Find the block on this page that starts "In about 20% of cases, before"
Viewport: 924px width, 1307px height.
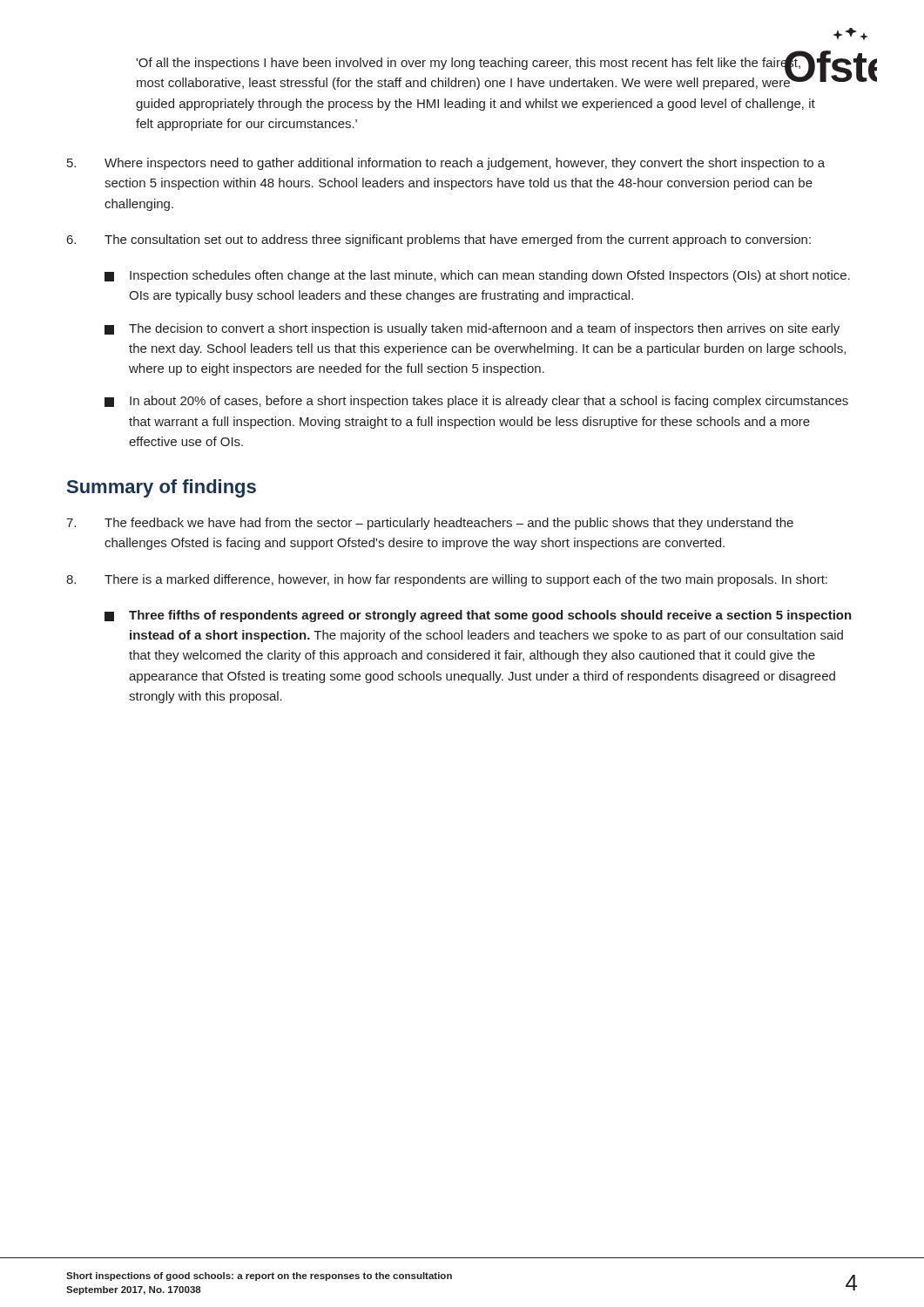481,421
